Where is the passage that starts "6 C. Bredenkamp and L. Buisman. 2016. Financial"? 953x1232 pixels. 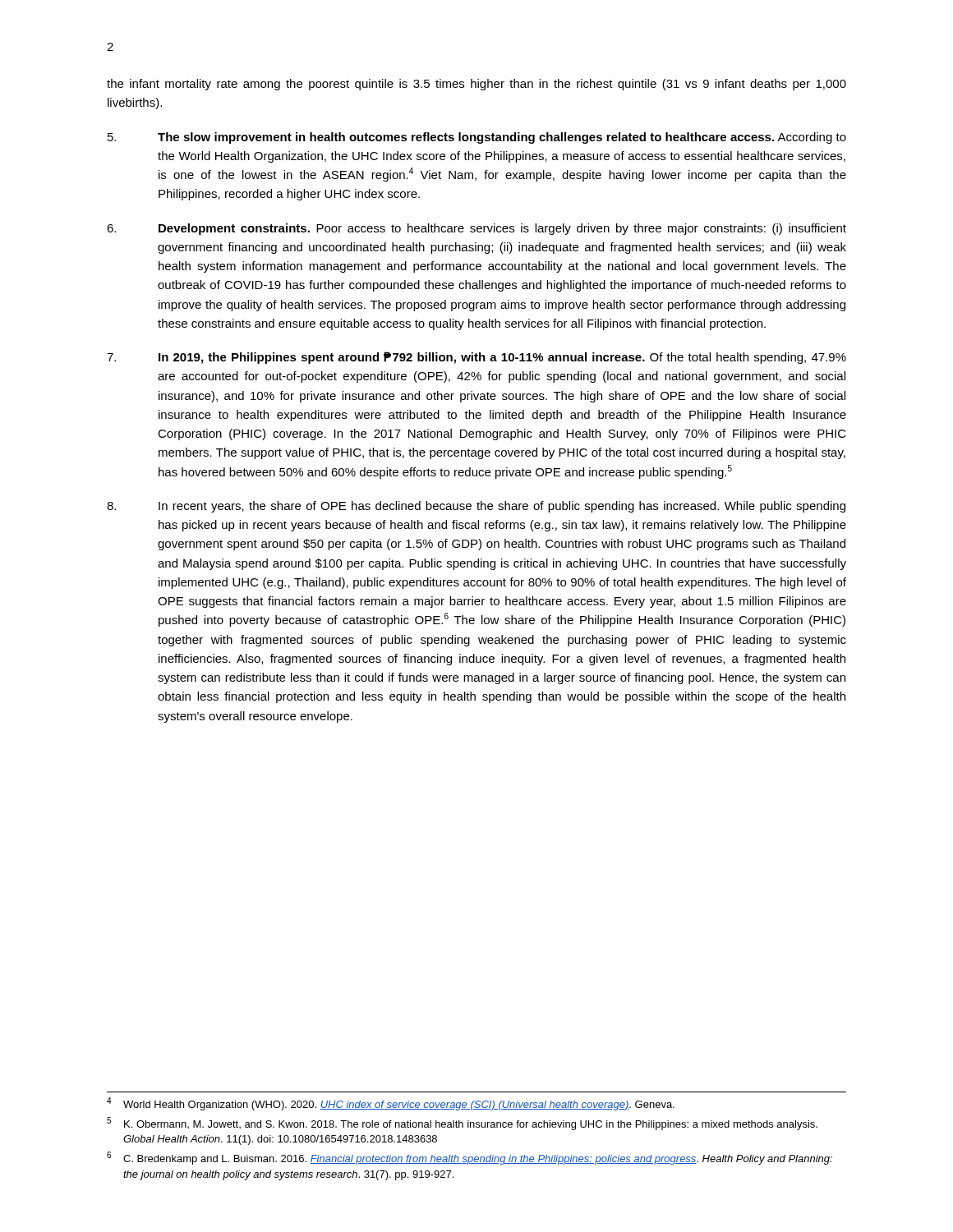(476, 1167)
